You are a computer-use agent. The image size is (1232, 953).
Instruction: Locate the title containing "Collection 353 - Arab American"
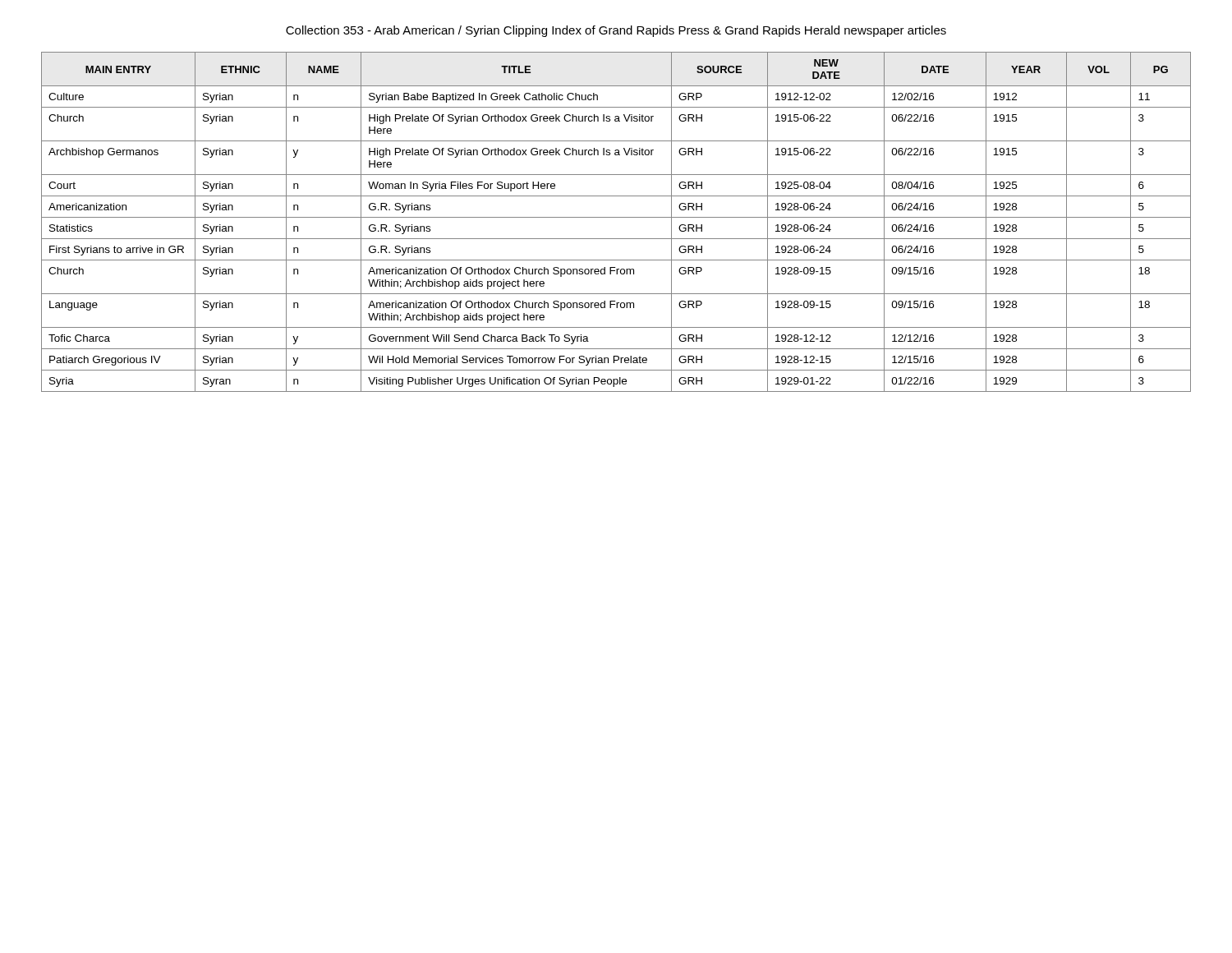click(x=616, y=30)
